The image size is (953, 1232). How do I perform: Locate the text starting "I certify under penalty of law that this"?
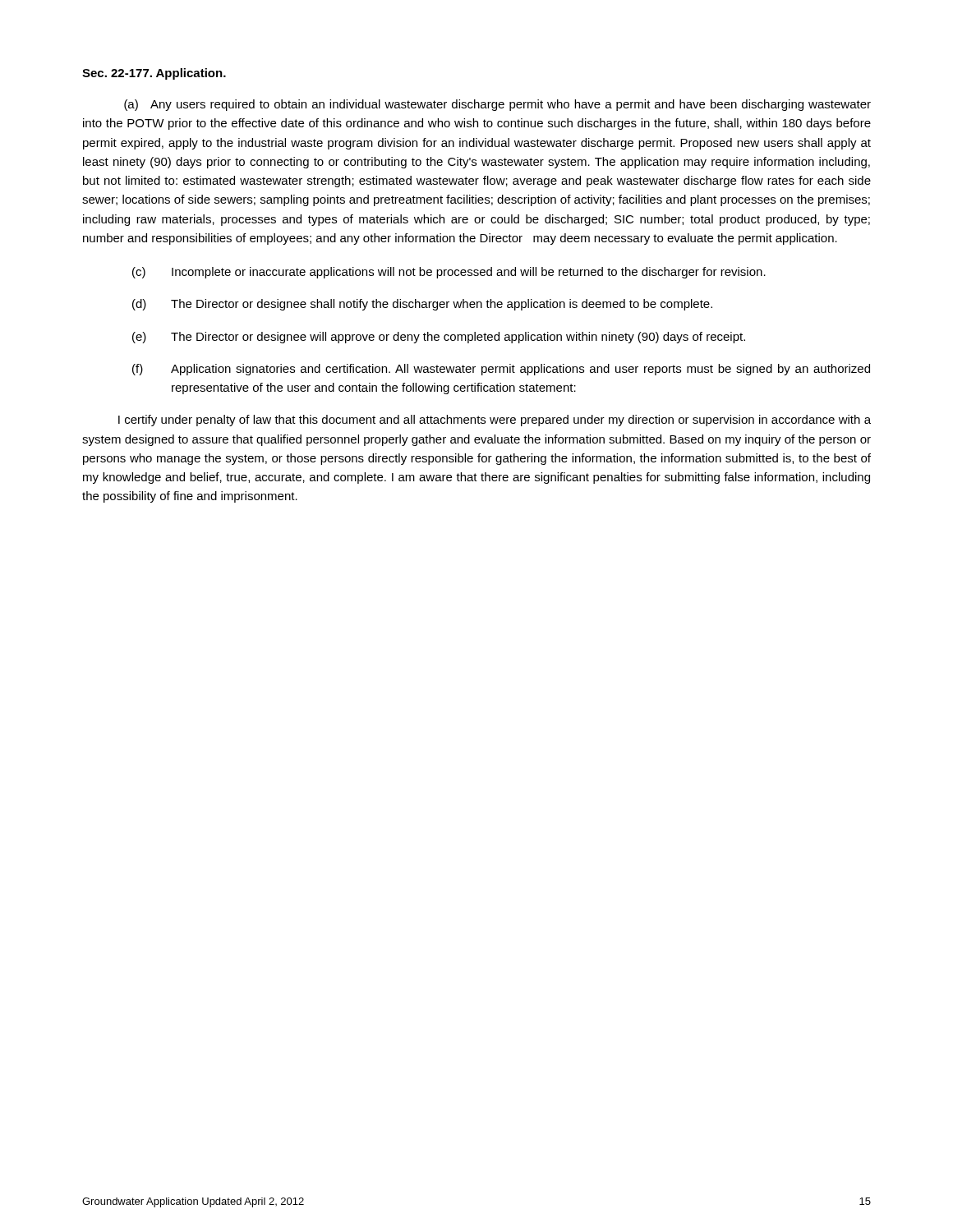click(476, 458)
